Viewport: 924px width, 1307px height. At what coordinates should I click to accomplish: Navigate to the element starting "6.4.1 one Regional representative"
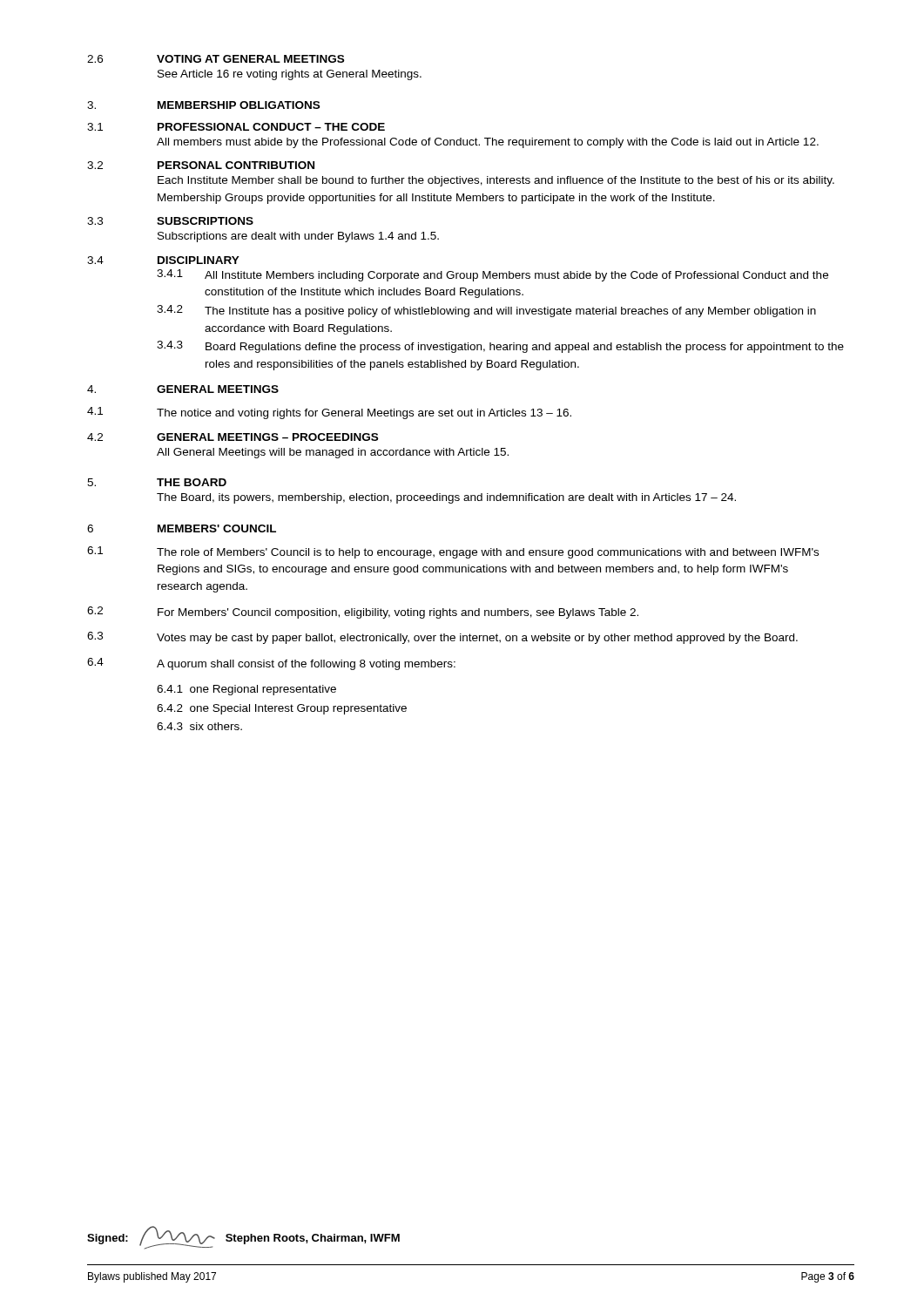tap(246, 690)
